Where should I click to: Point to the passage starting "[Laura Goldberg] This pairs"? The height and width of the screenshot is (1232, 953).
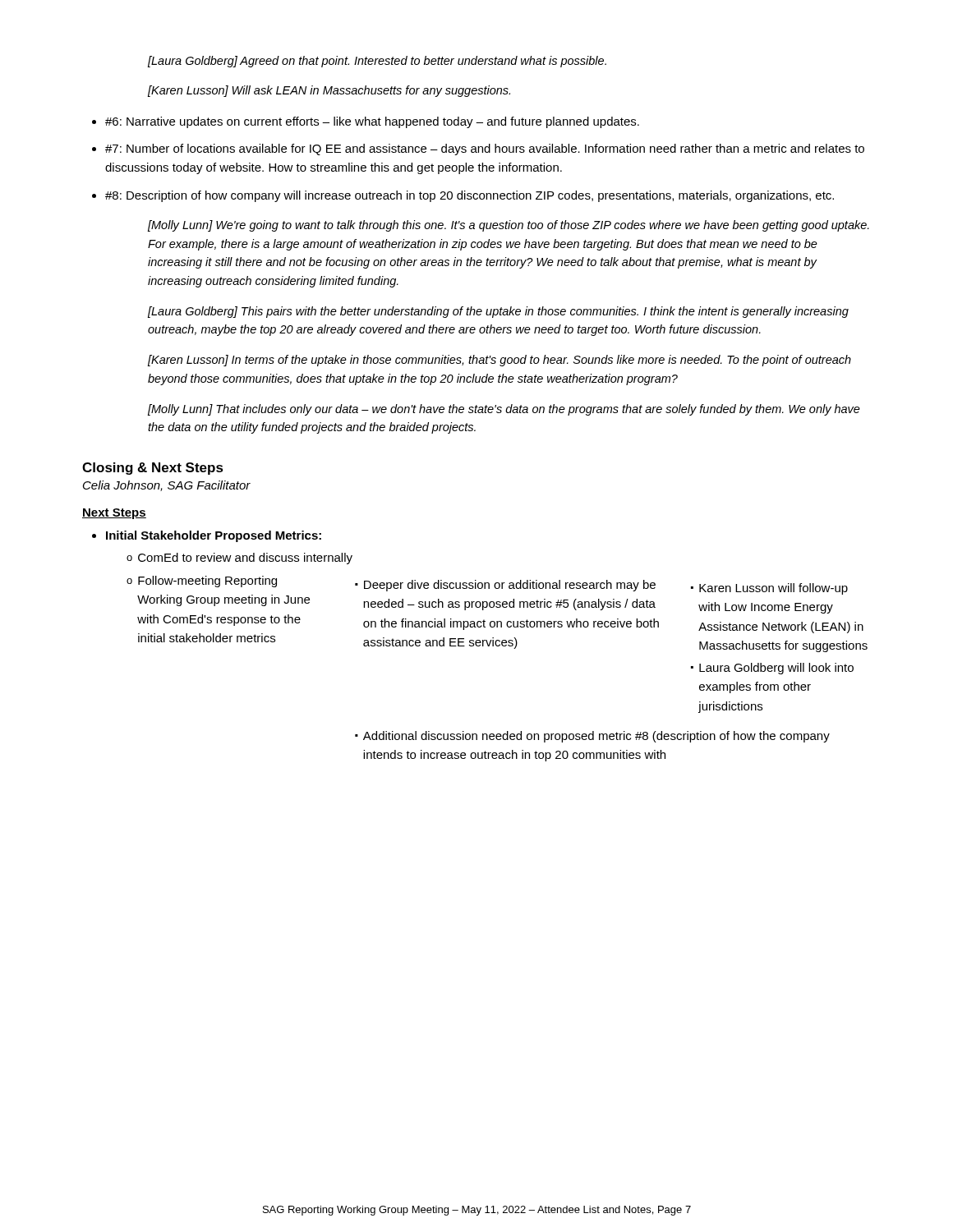pos(498,320)
